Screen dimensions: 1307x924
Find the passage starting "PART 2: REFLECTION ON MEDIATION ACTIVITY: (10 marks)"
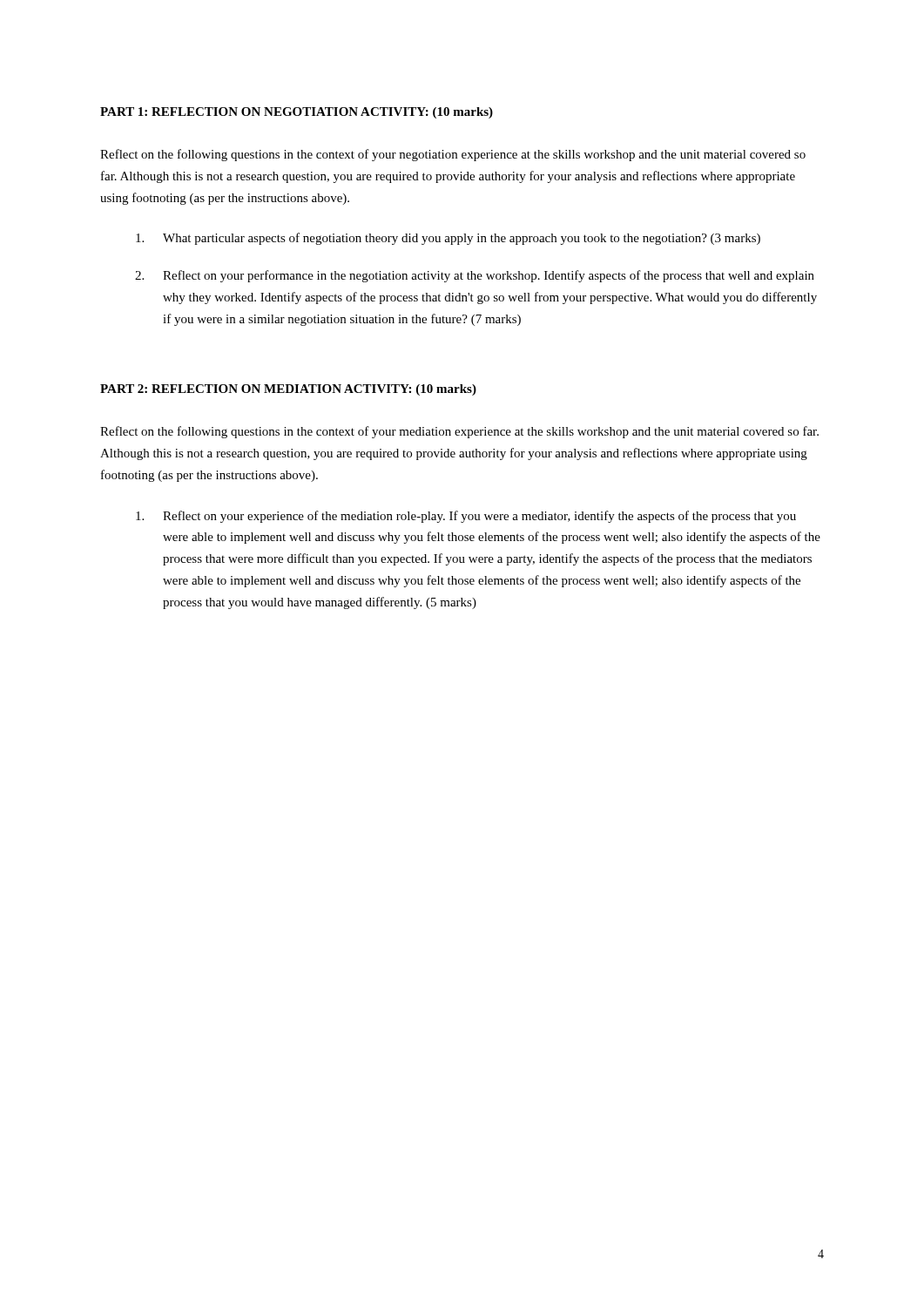click(288, 389)
